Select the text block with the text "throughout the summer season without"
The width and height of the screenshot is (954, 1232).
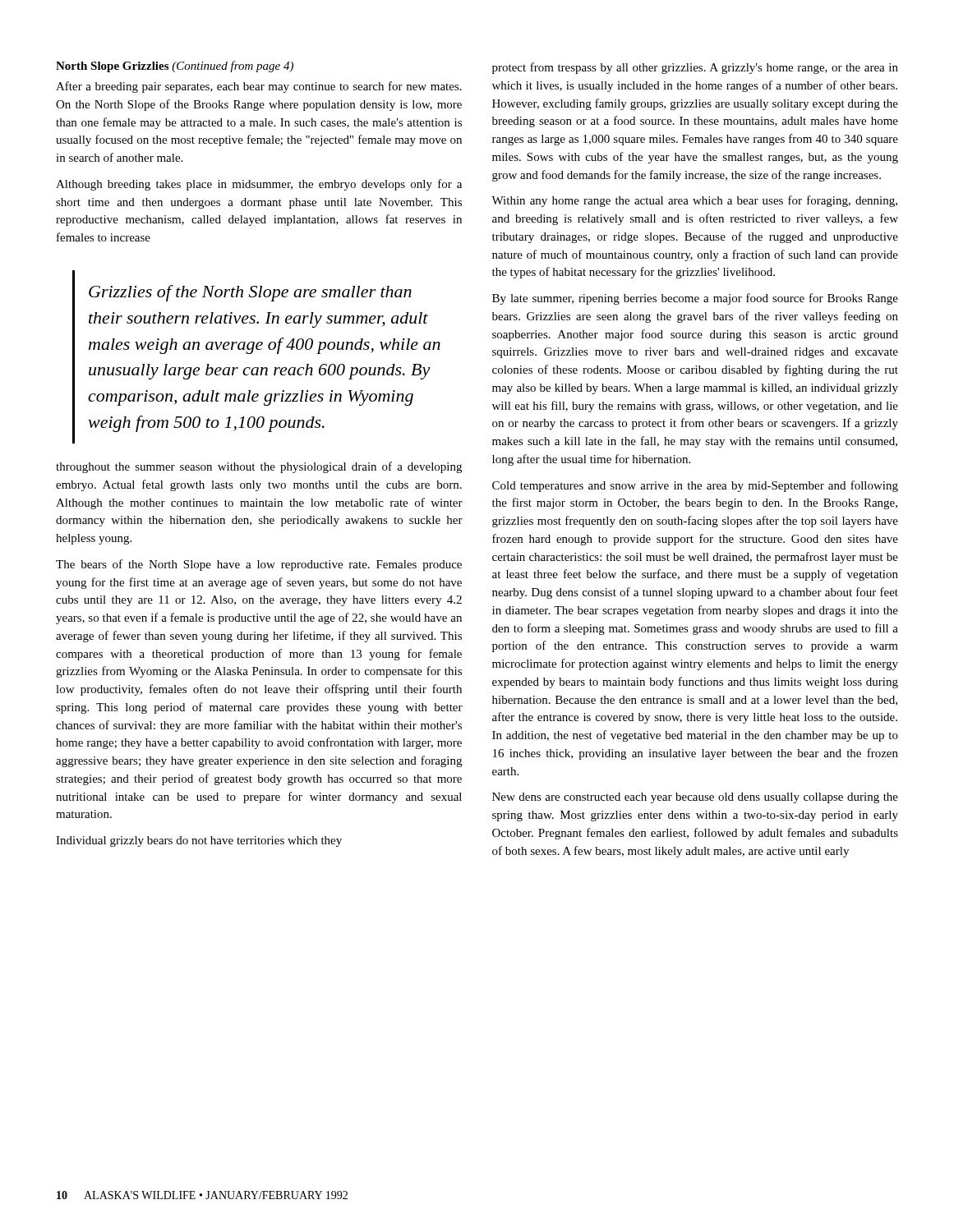point(259,503)
